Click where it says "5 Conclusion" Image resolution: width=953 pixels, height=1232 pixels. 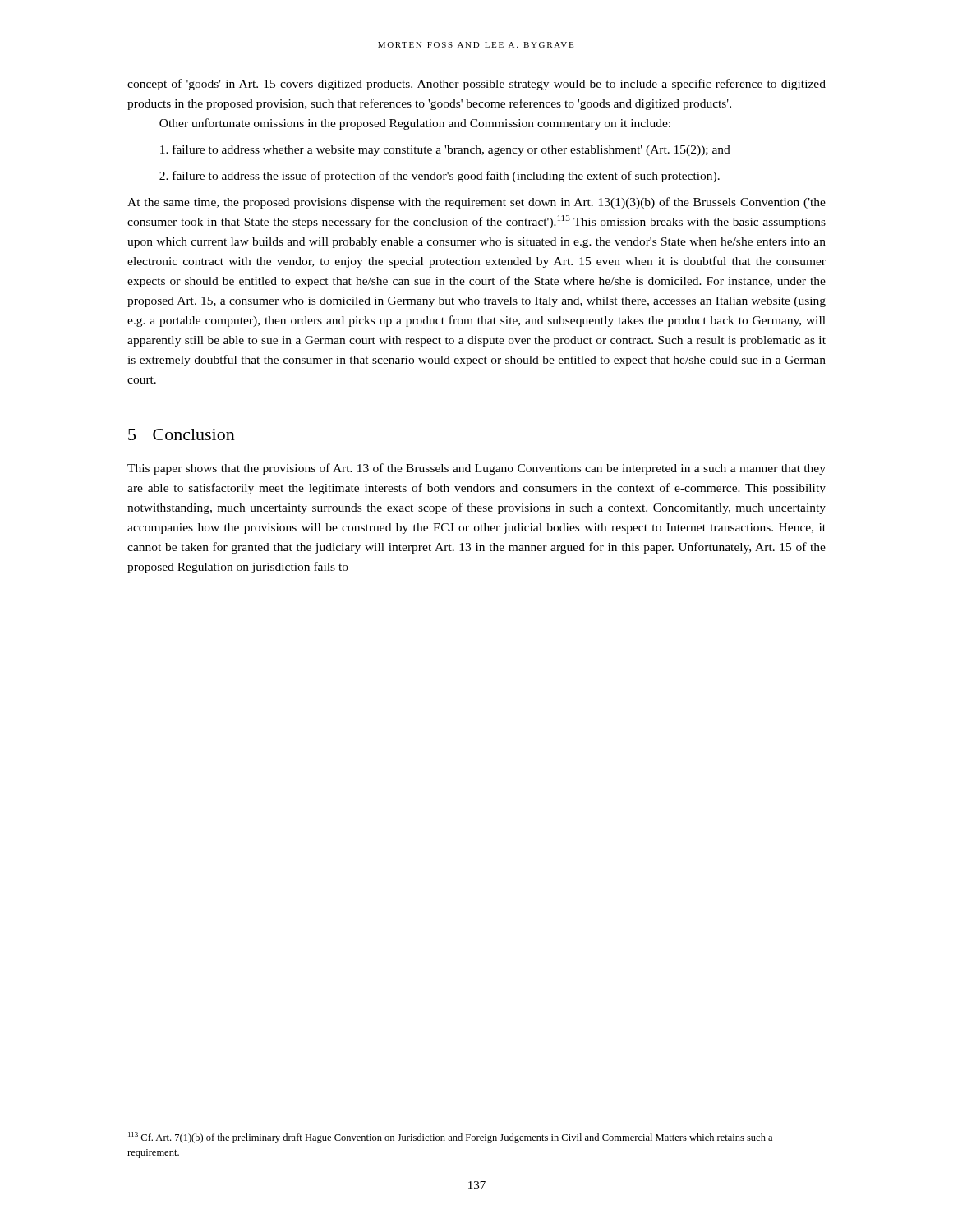[181, 434]
